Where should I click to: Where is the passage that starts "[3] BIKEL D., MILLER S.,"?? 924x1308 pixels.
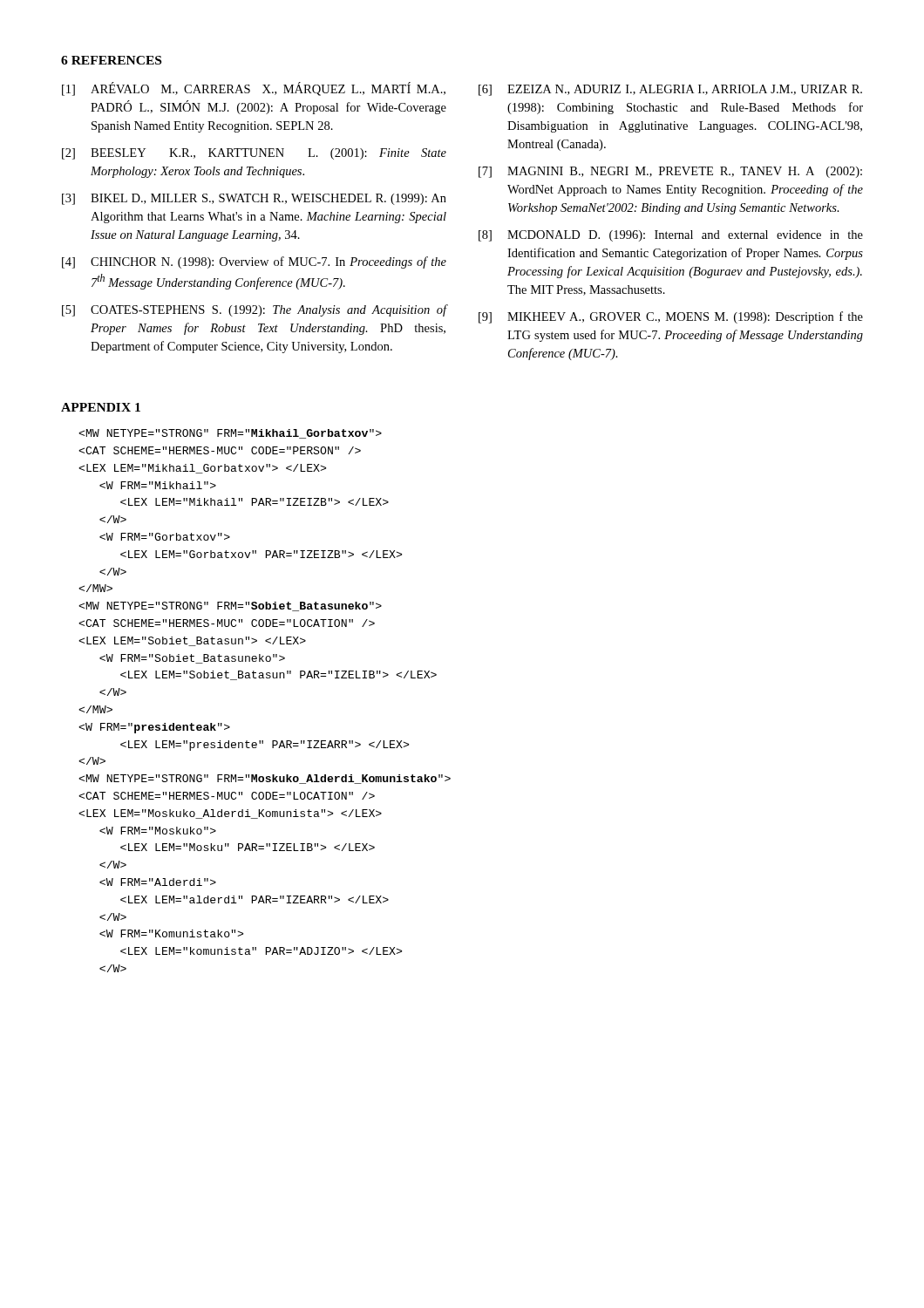pyautogui.click(x=254, y=217)
